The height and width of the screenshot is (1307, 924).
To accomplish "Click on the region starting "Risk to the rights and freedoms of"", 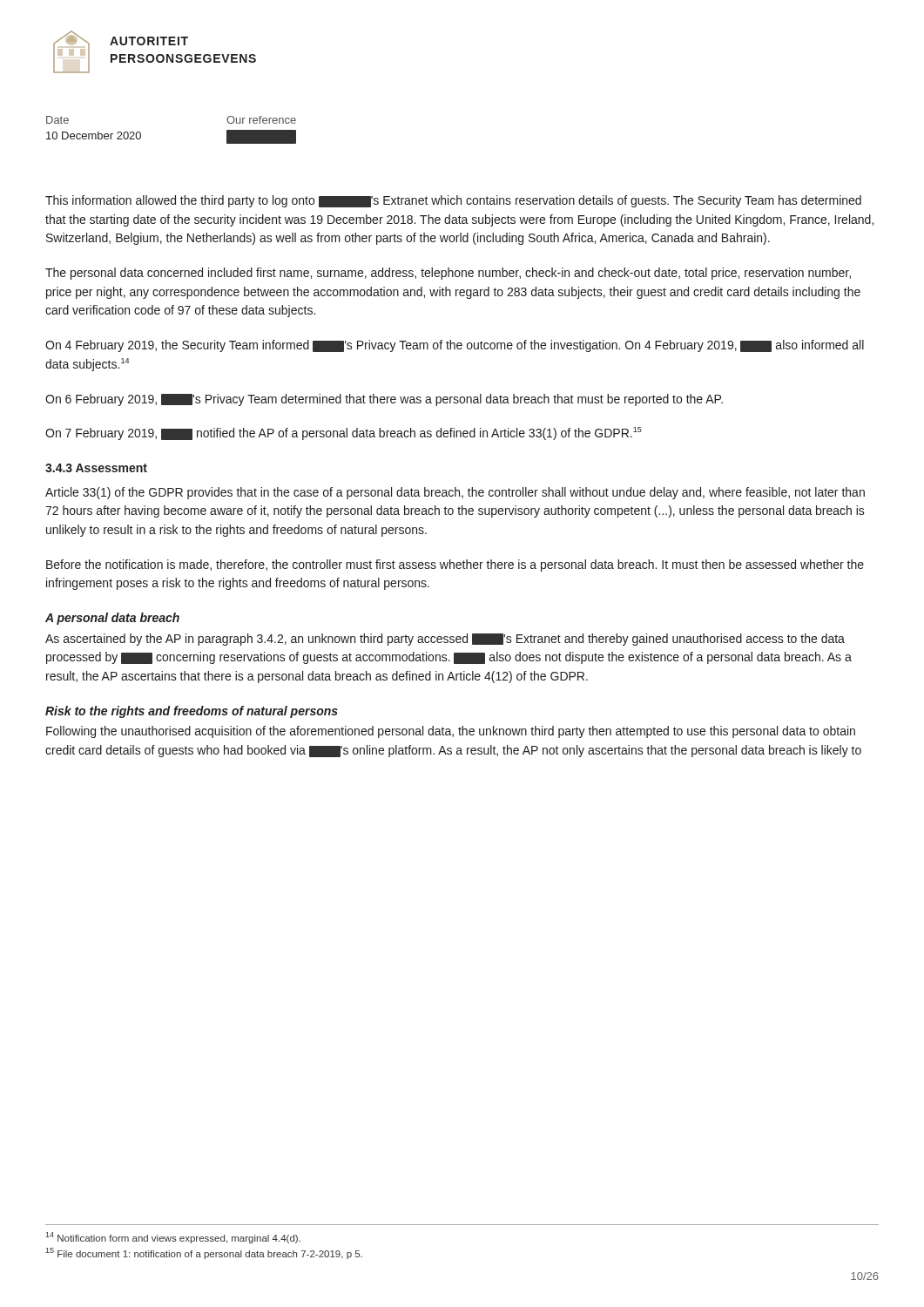I will [x=192, y=711].
